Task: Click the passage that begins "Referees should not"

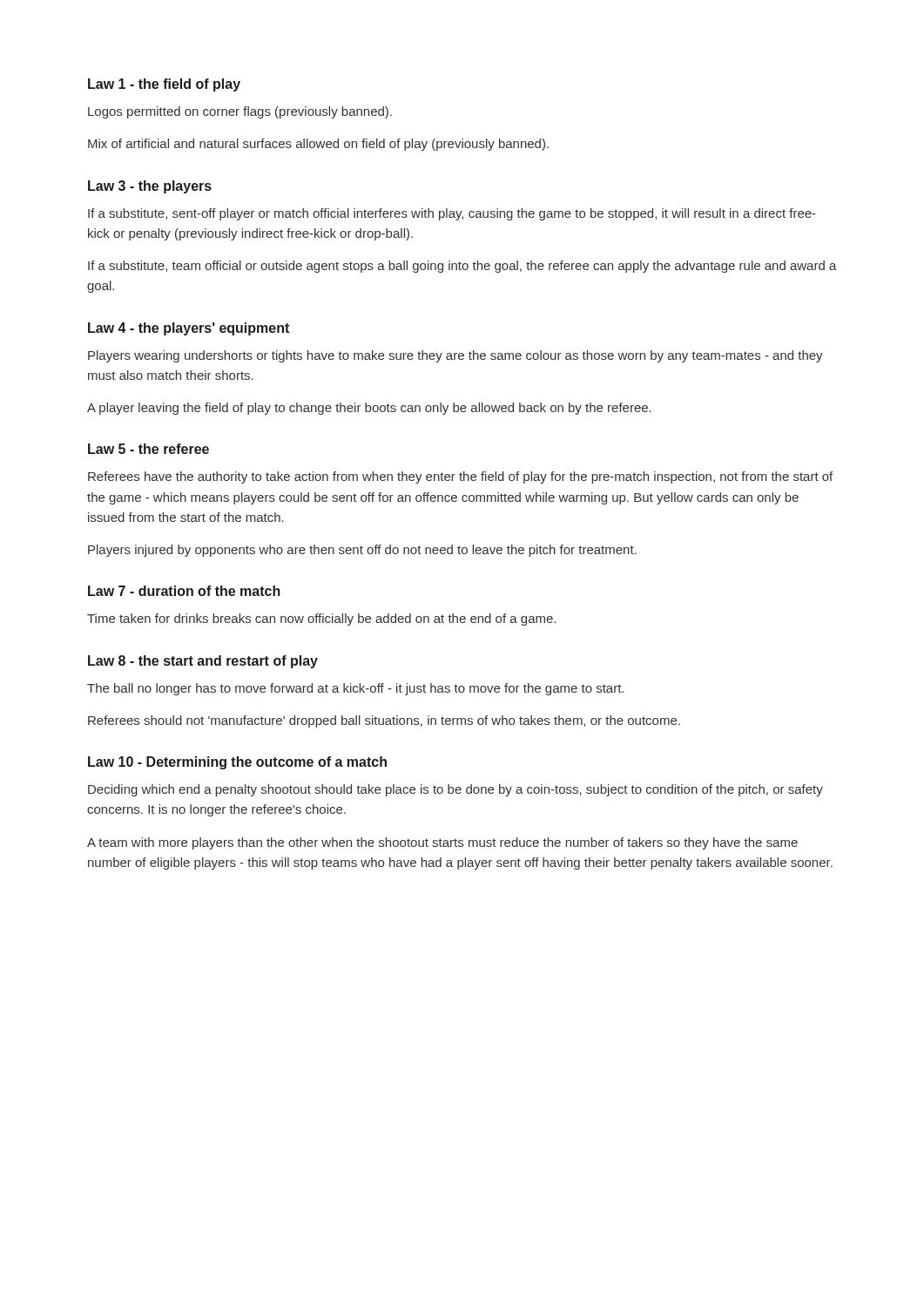Action: (384, 720)
